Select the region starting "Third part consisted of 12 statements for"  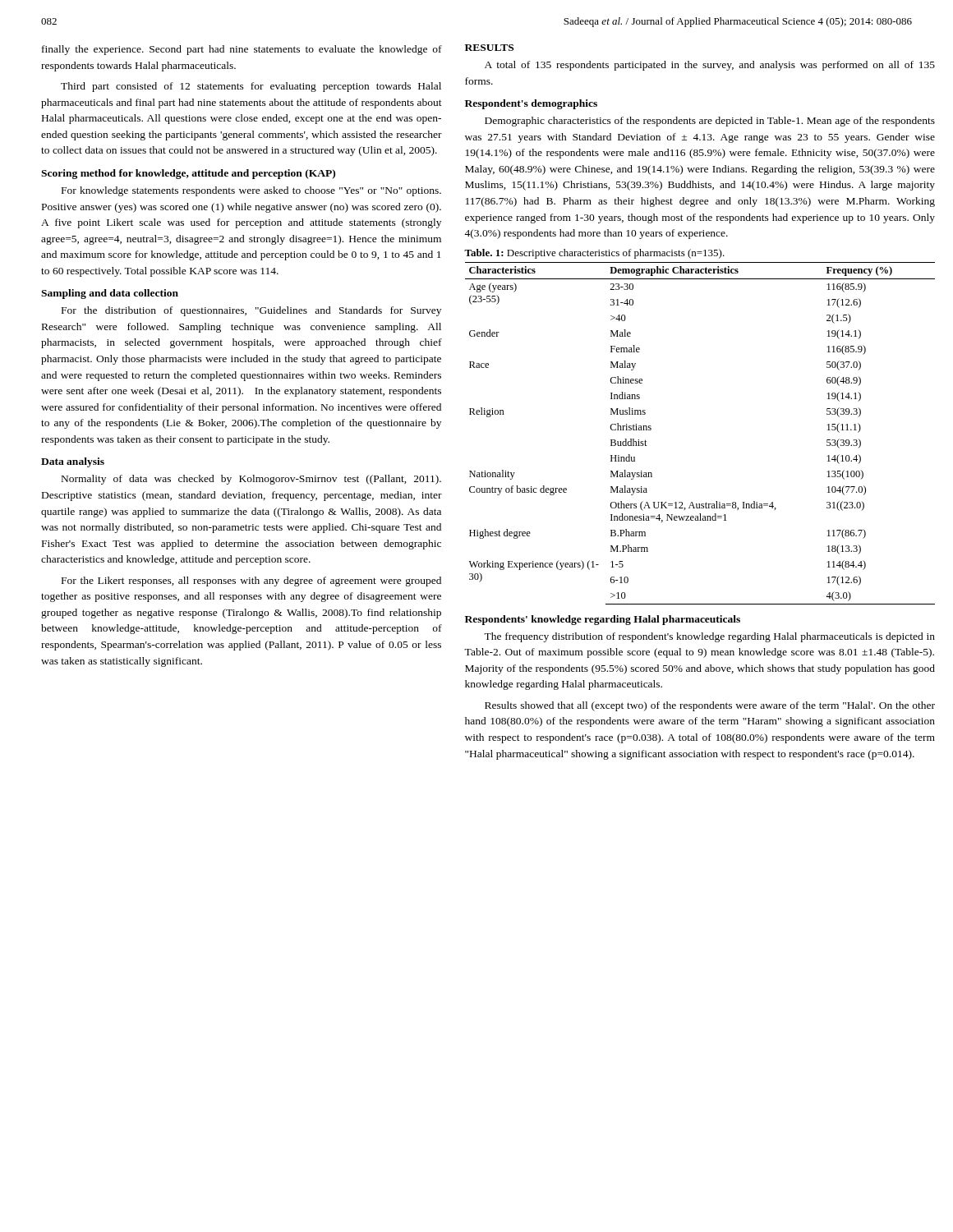[x=241, y=118]
